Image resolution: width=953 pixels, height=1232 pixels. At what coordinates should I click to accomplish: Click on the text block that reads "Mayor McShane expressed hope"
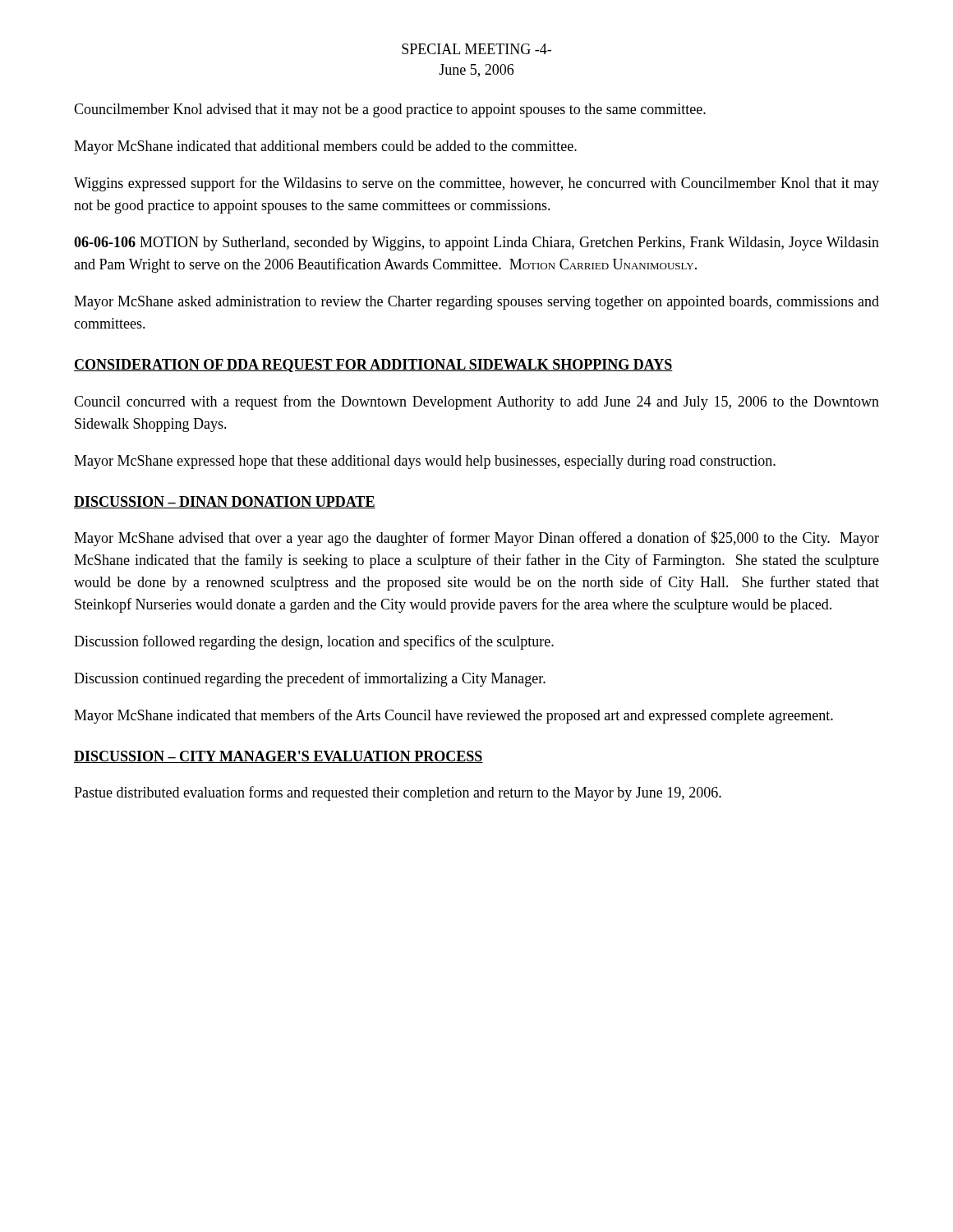[x=425, y=460]
